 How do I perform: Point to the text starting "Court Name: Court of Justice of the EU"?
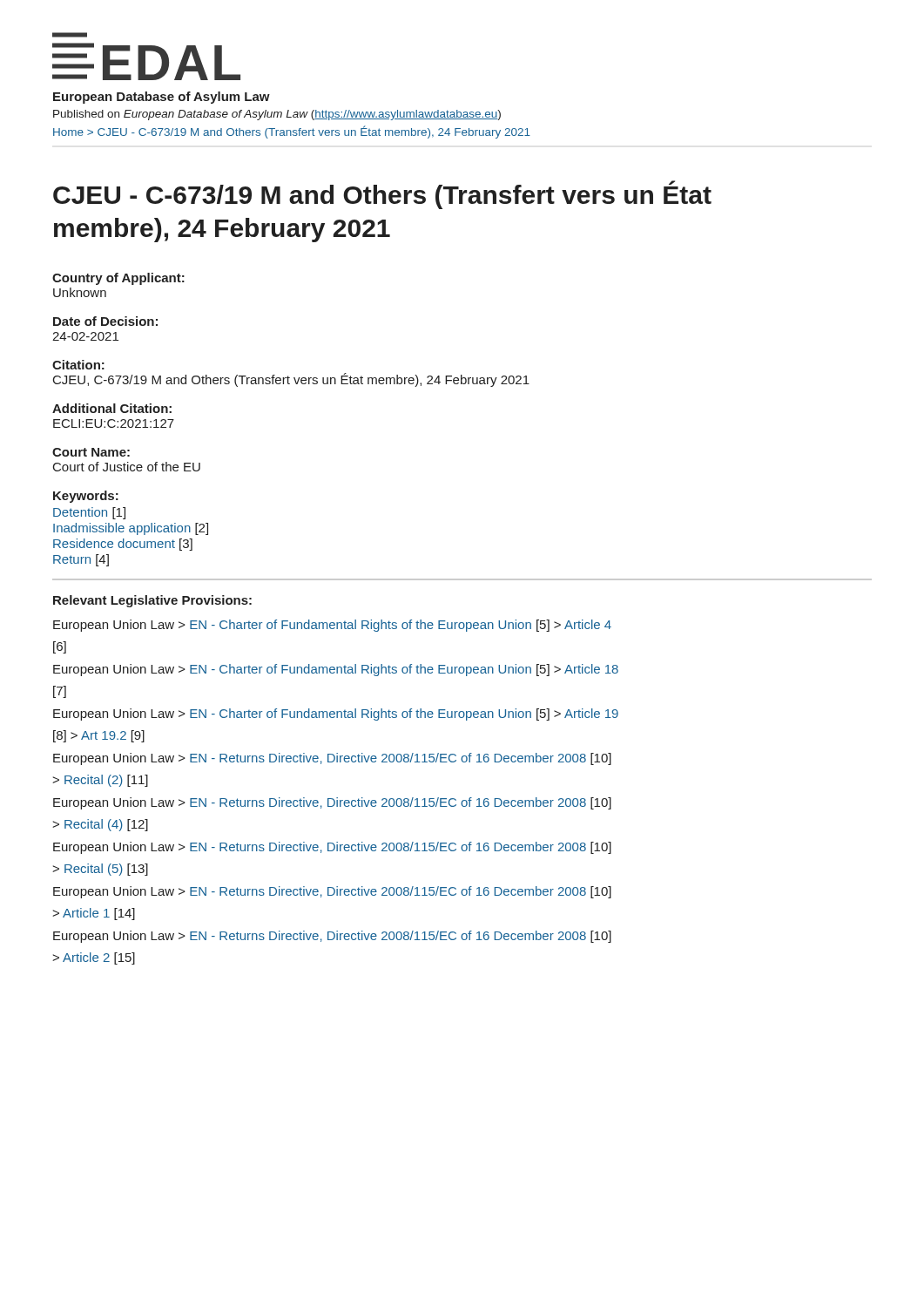91,452
